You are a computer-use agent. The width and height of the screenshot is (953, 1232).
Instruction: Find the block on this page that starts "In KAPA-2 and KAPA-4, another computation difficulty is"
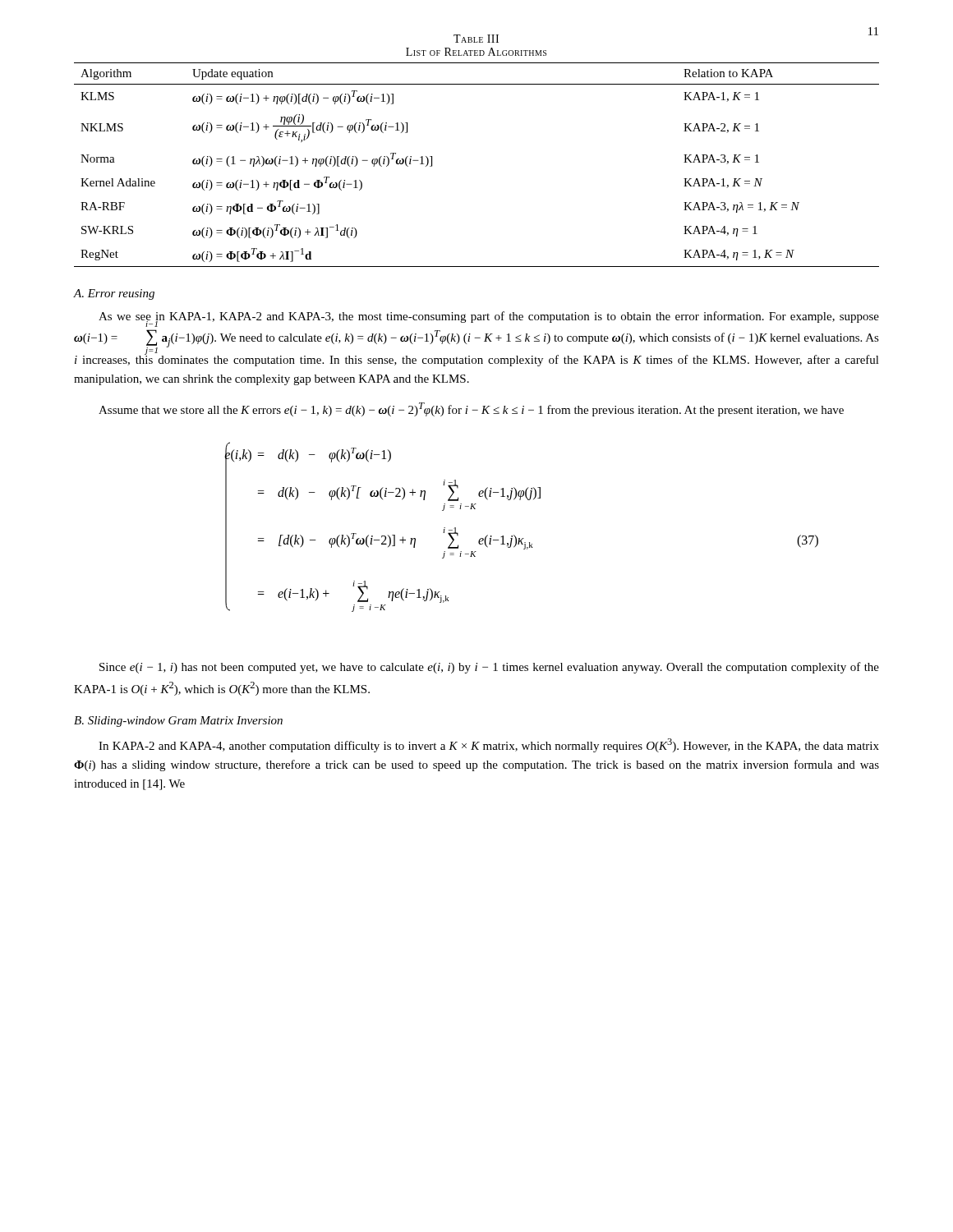click(476, 763)
